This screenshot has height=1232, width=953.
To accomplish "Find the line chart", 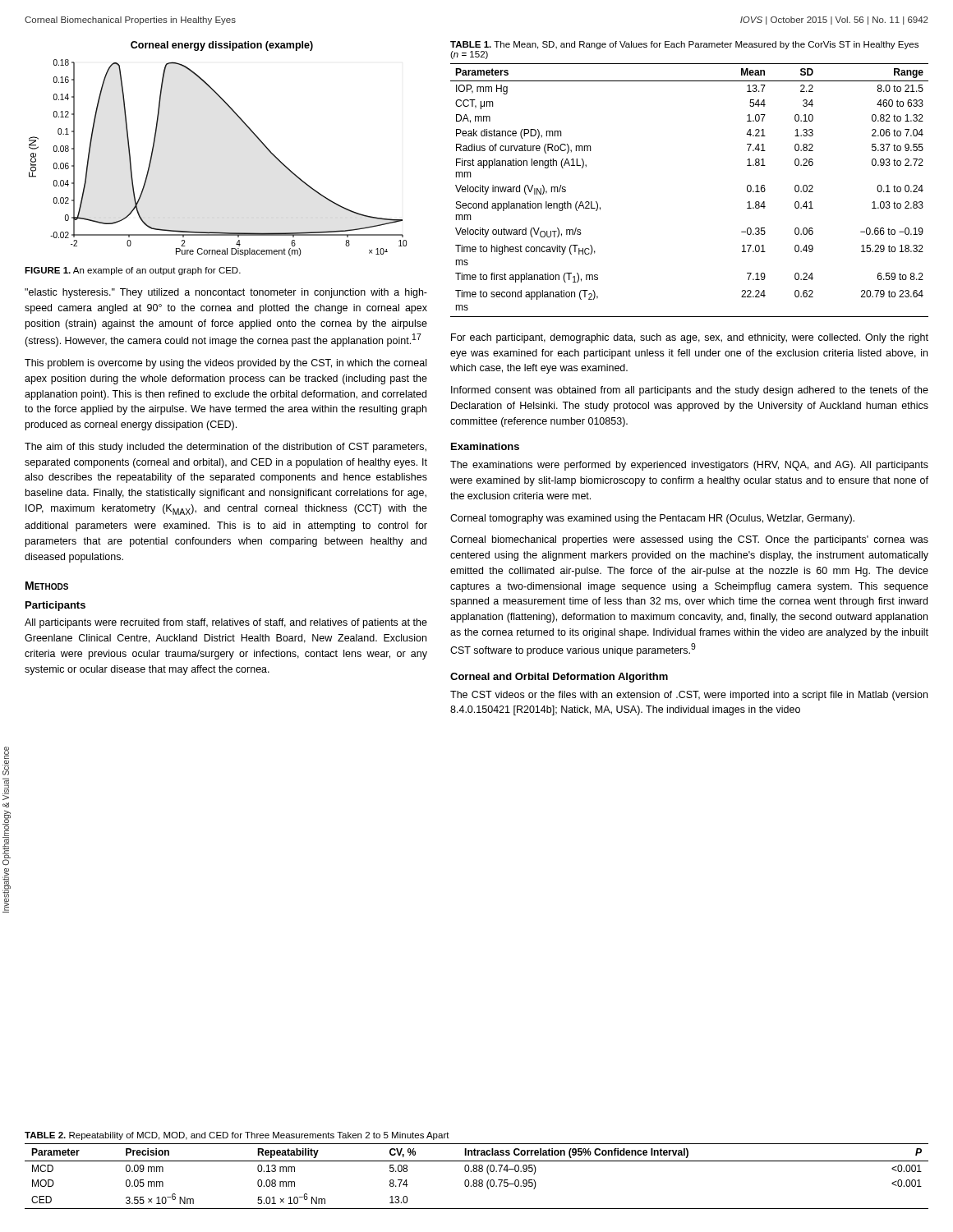I will click(x=222, y=151).
